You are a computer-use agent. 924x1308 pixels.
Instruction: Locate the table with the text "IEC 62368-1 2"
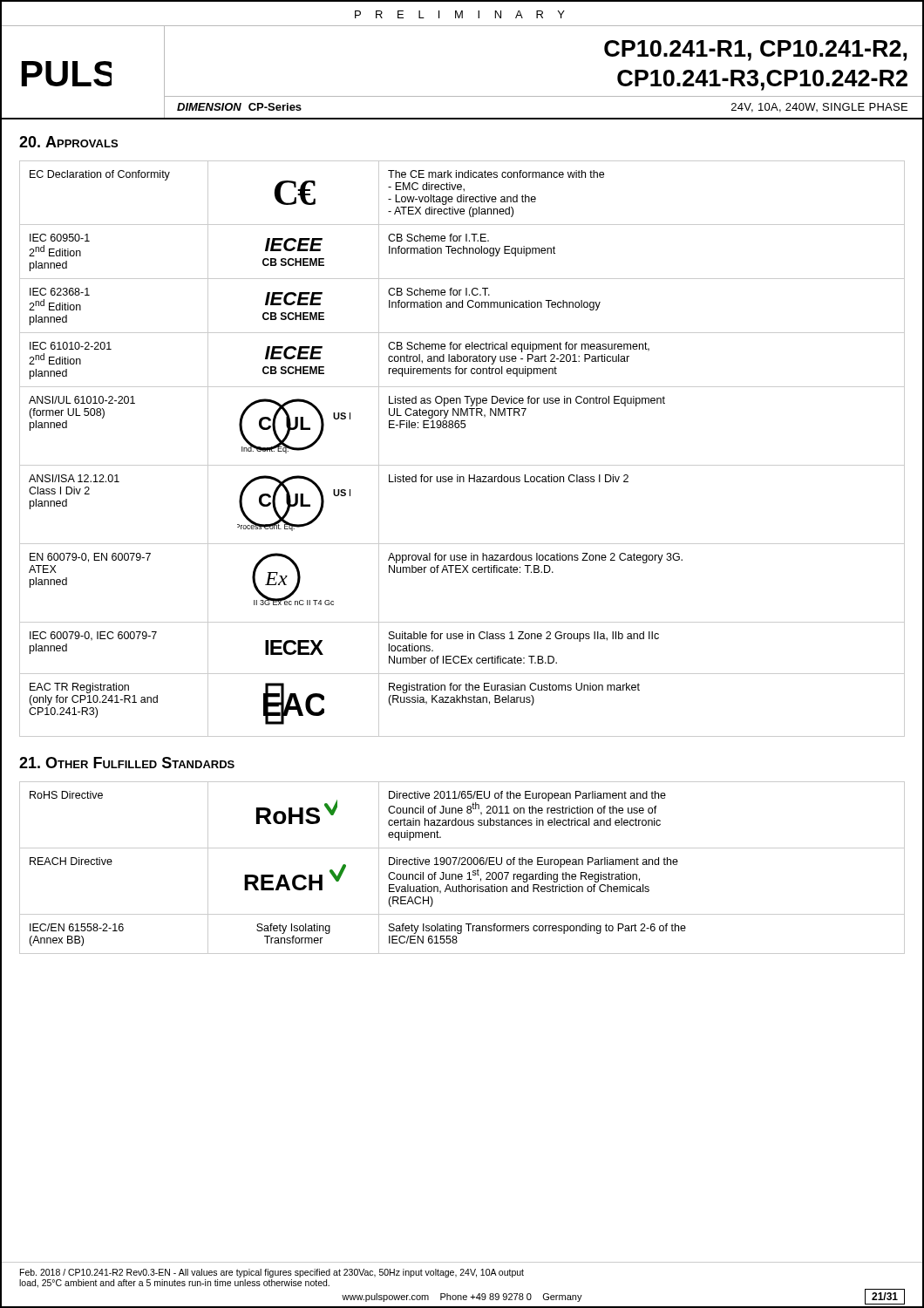click(462, 448)
